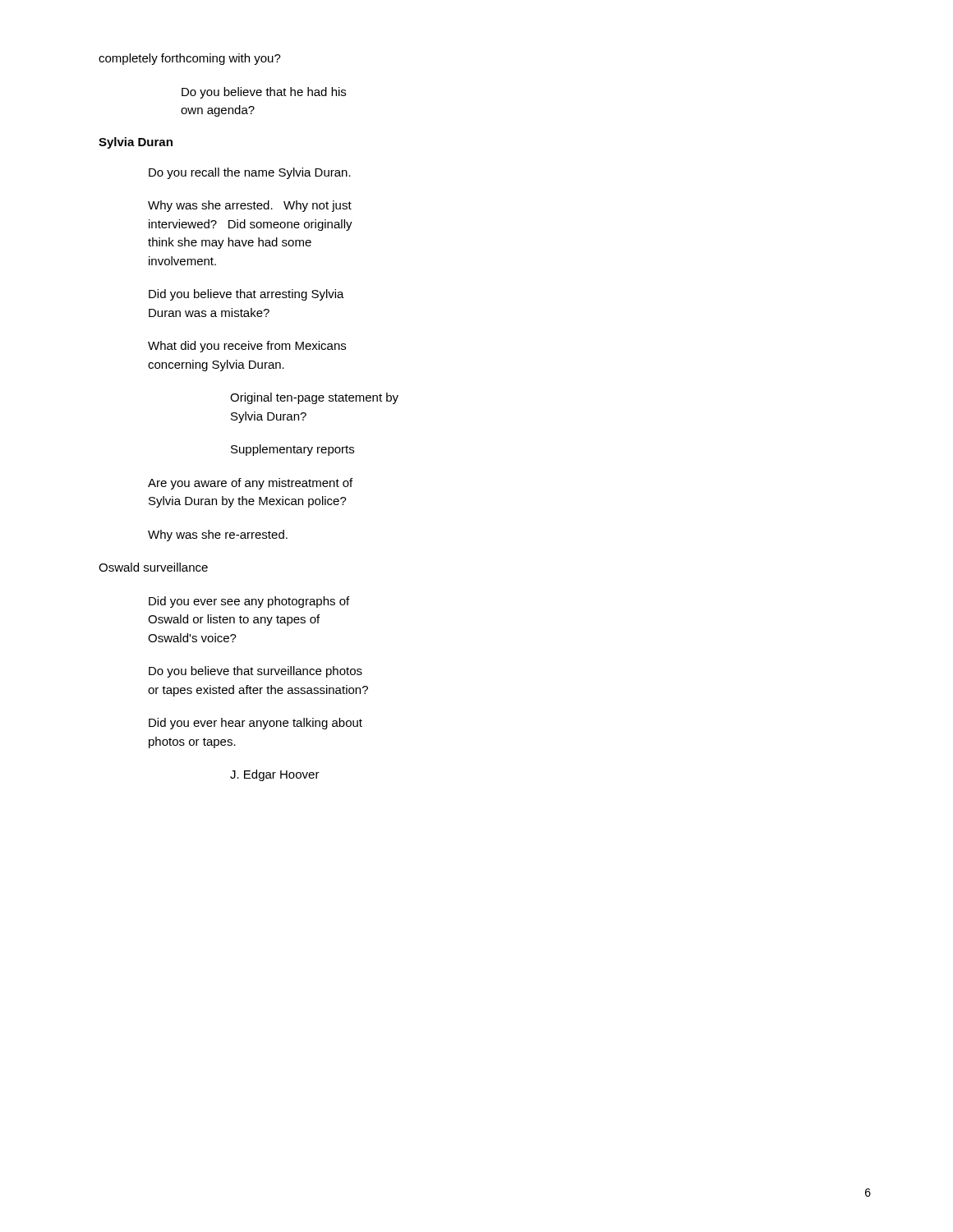Locate the passage starting "Oswald surveillance"
The height and width of the screenshot is (1232, 953).
point(153,567)
